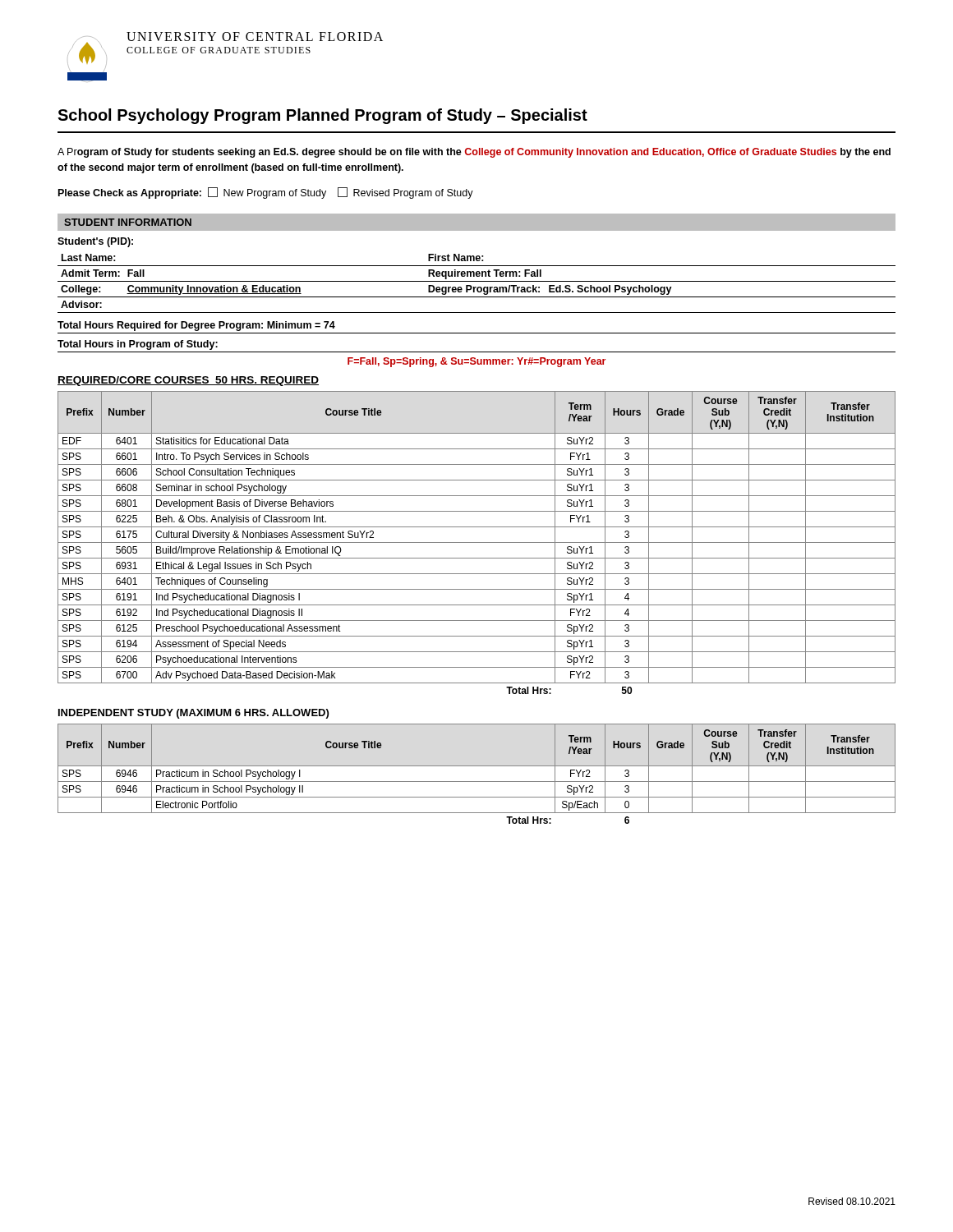The height and width of the screenshot is (1232, 953).
Task: Select the section header that reads "INDEPENDENT STUDY (MAXIMUM 6 HRS. ALLOWED)"
Action: pos(193,712)
